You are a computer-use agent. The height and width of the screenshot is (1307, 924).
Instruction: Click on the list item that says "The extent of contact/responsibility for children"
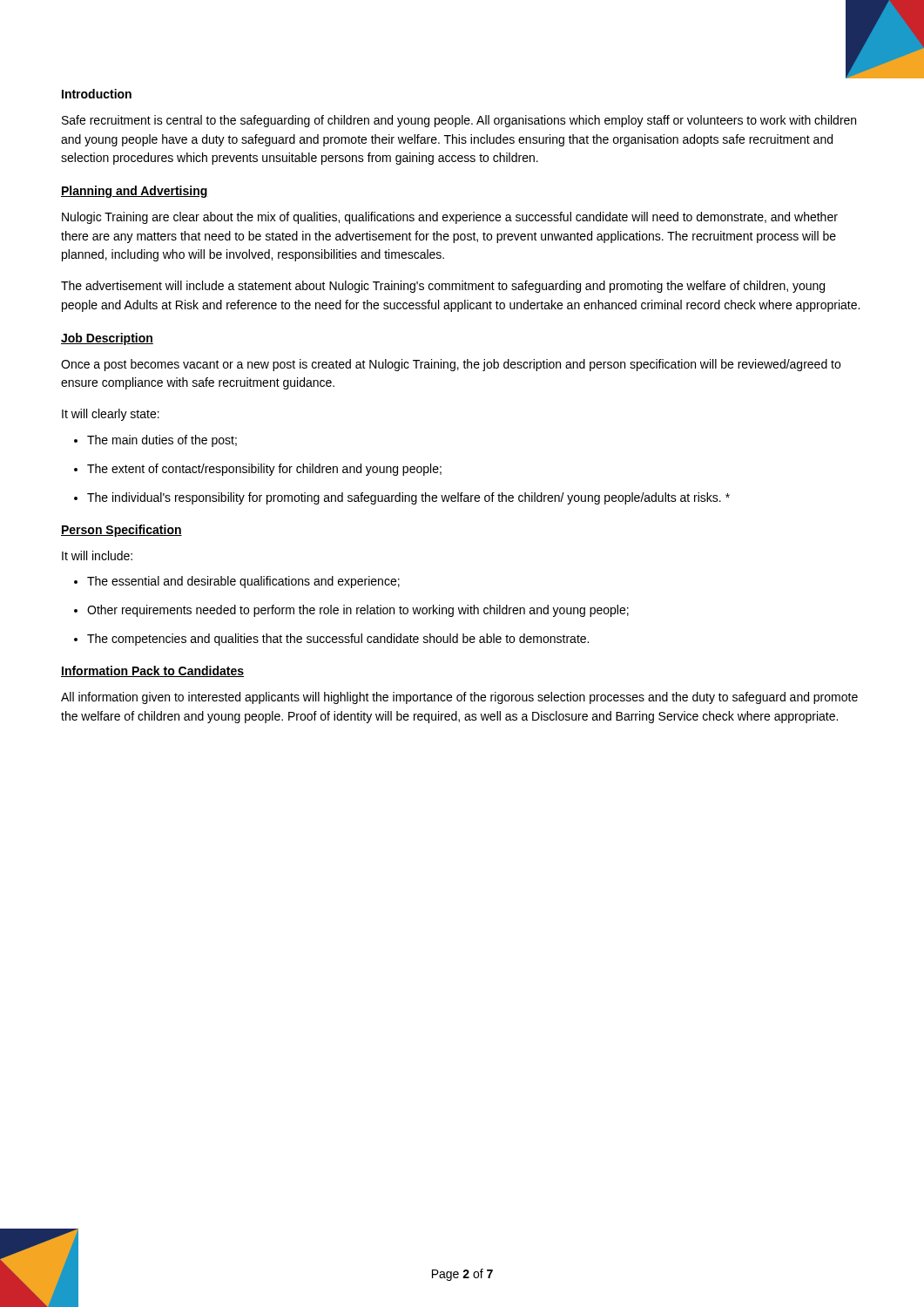(x=265, y=468)
